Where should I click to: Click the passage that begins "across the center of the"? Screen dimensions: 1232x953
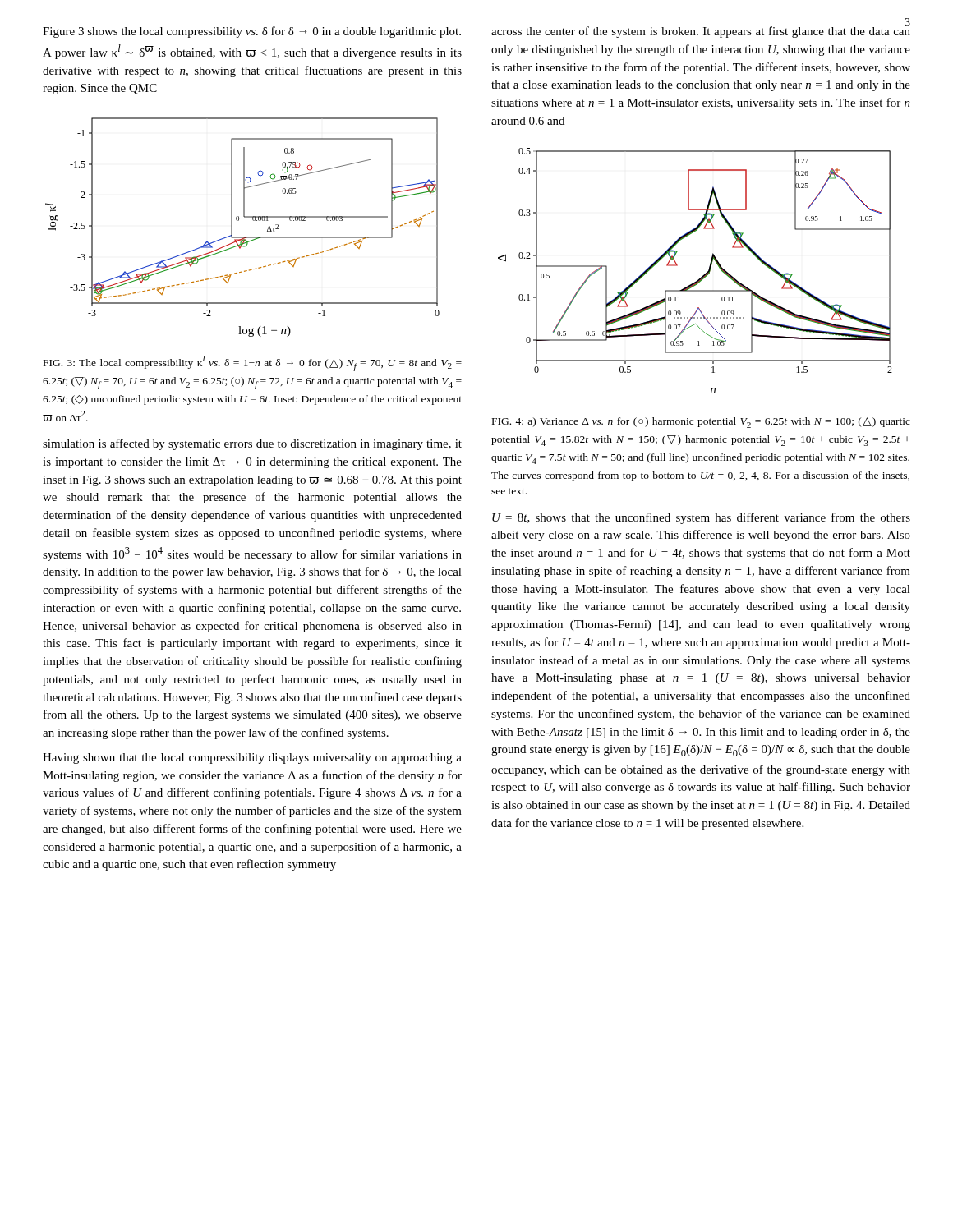tap(701, 77)
